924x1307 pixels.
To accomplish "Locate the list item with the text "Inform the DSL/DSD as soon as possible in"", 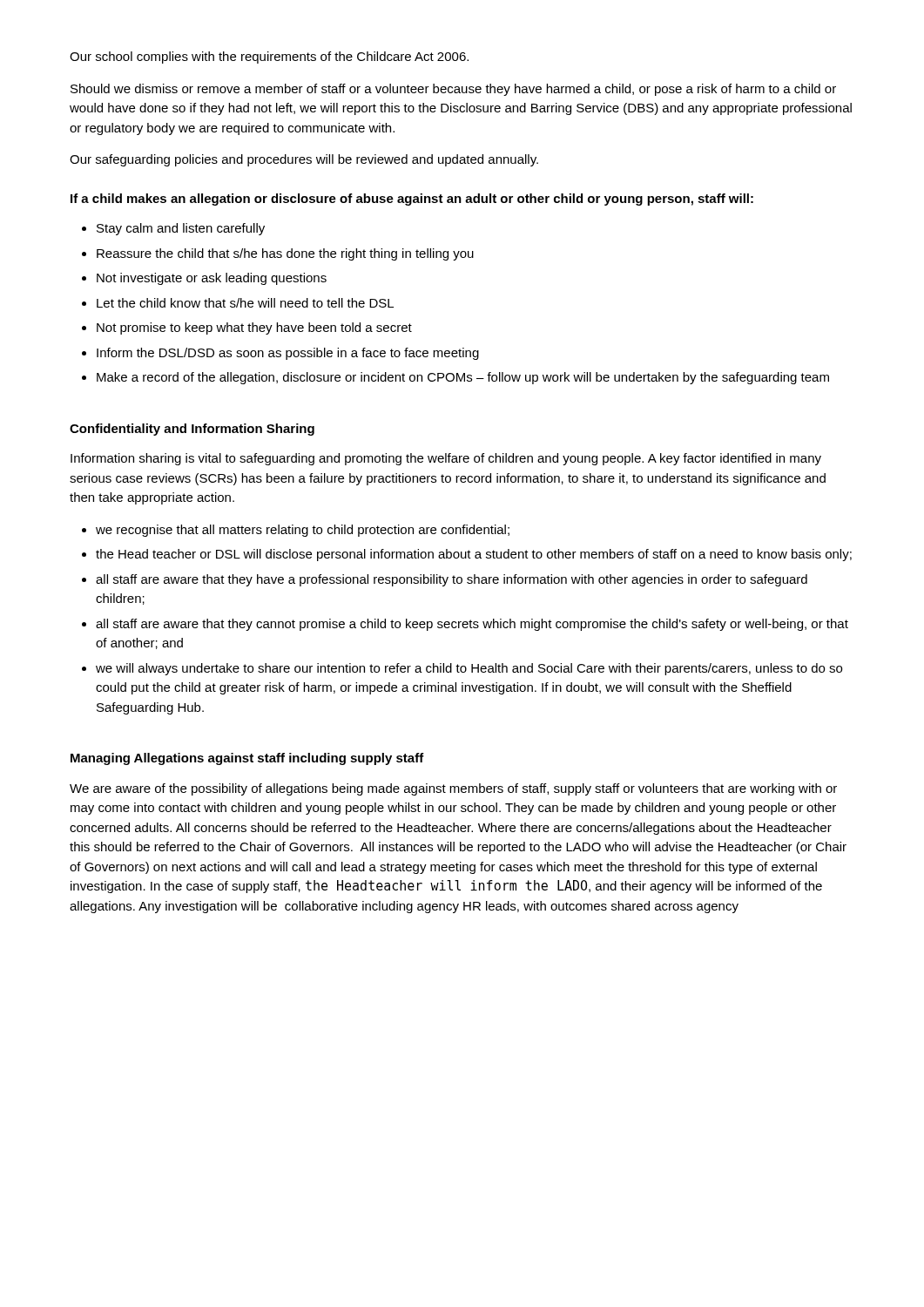I will pos(462,353).
